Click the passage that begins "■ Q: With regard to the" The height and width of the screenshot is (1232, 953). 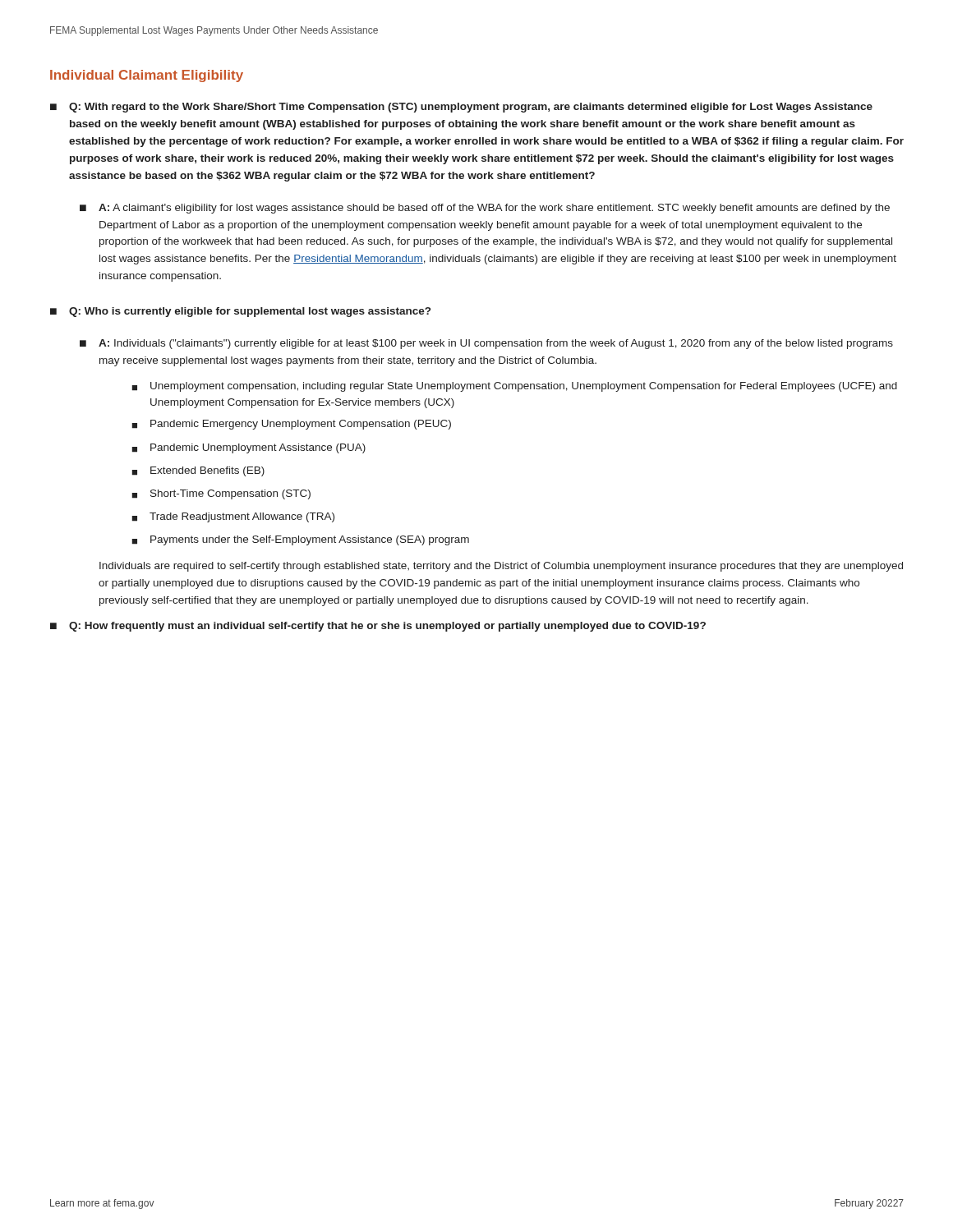(476, 141)
